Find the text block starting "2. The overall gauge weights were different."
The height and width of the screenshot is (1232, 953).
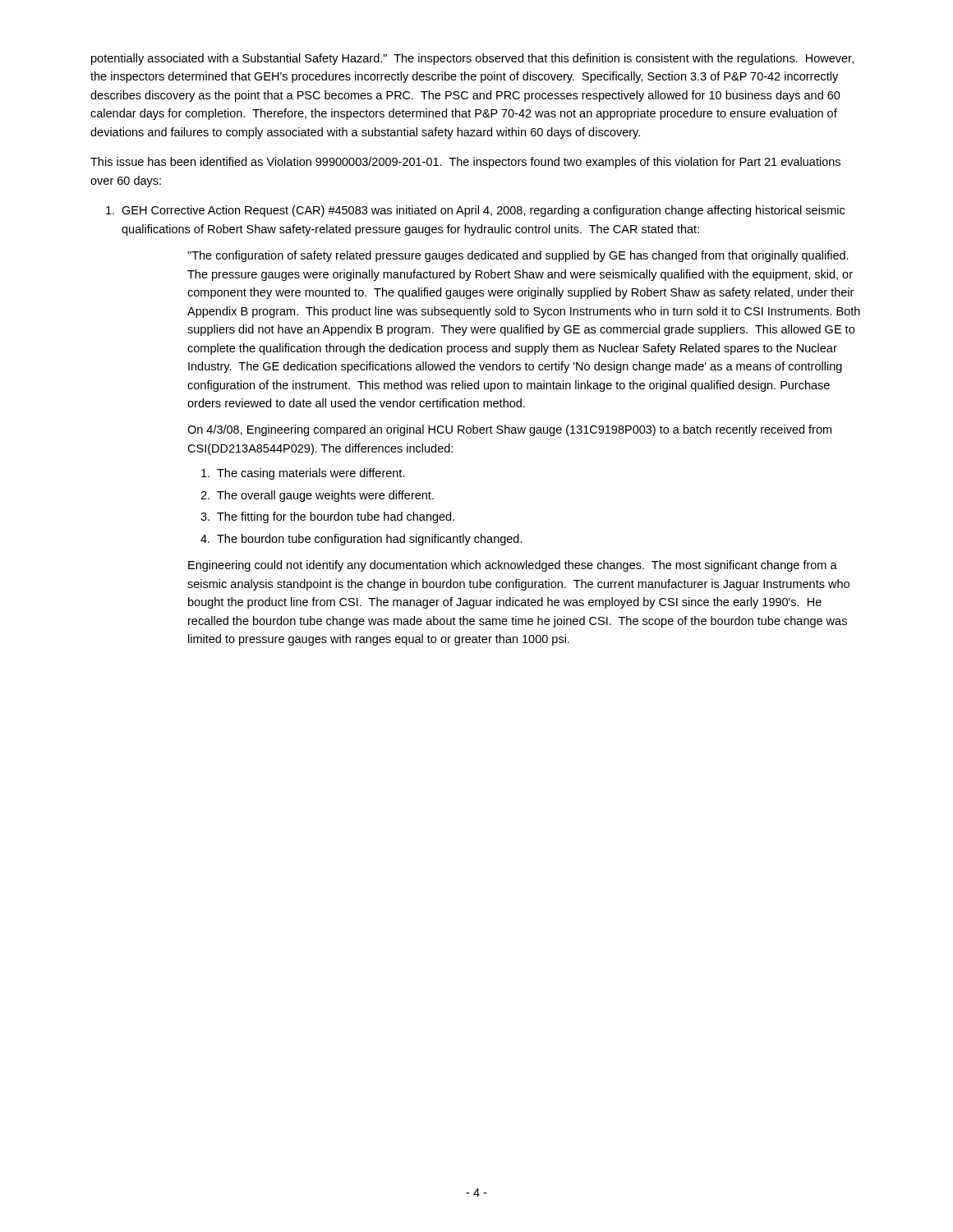pyautogui.click(x=317, y=496)
